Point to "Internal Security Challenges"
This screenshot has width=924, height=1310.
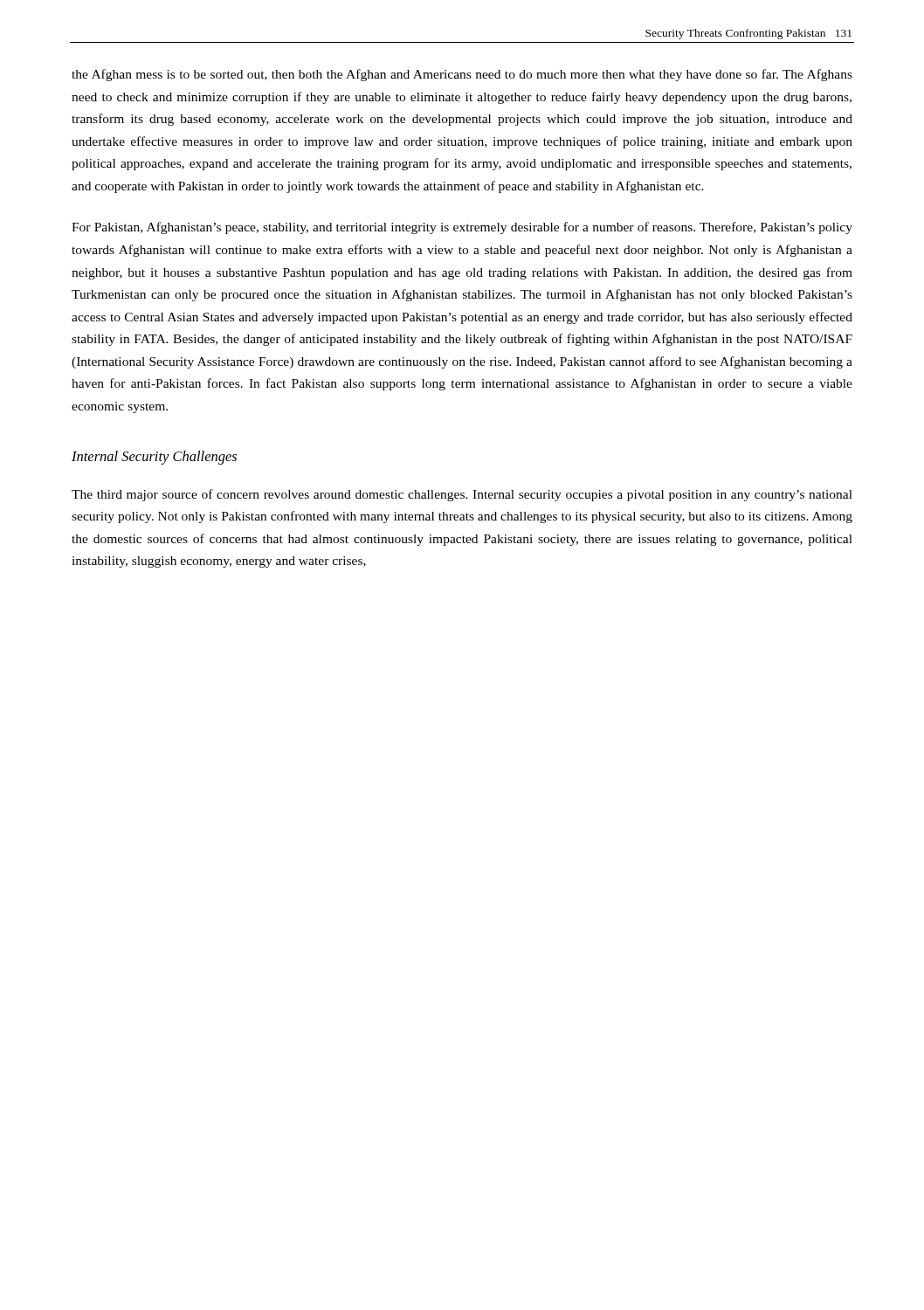(154, 457)
